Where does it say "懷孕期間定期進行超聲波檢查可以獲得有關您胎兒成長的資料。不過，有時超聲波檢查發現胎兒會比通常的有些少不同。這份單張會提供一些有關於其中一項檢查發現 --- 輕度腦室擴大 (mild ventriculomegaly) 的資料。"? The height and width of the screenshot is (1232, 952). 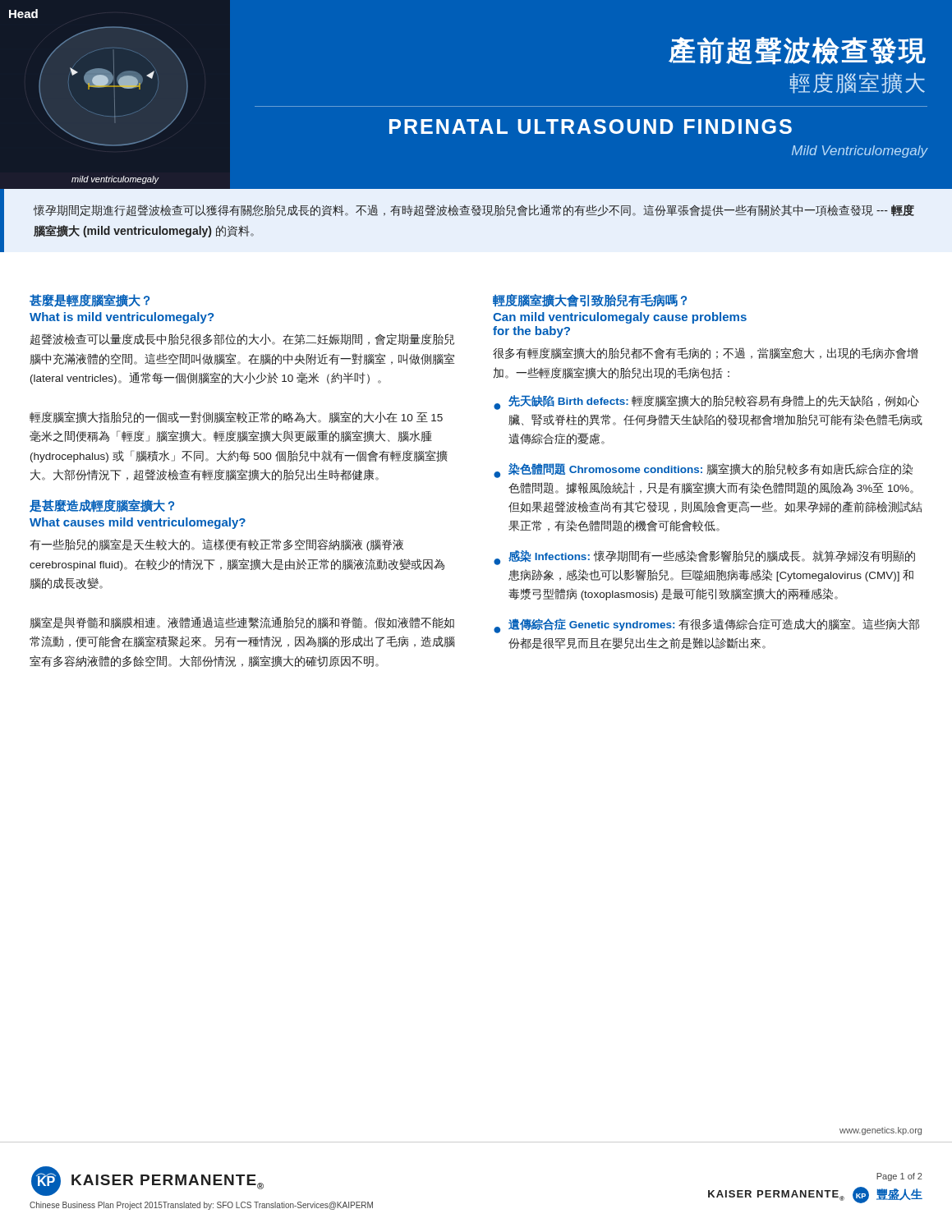(478, 221)
